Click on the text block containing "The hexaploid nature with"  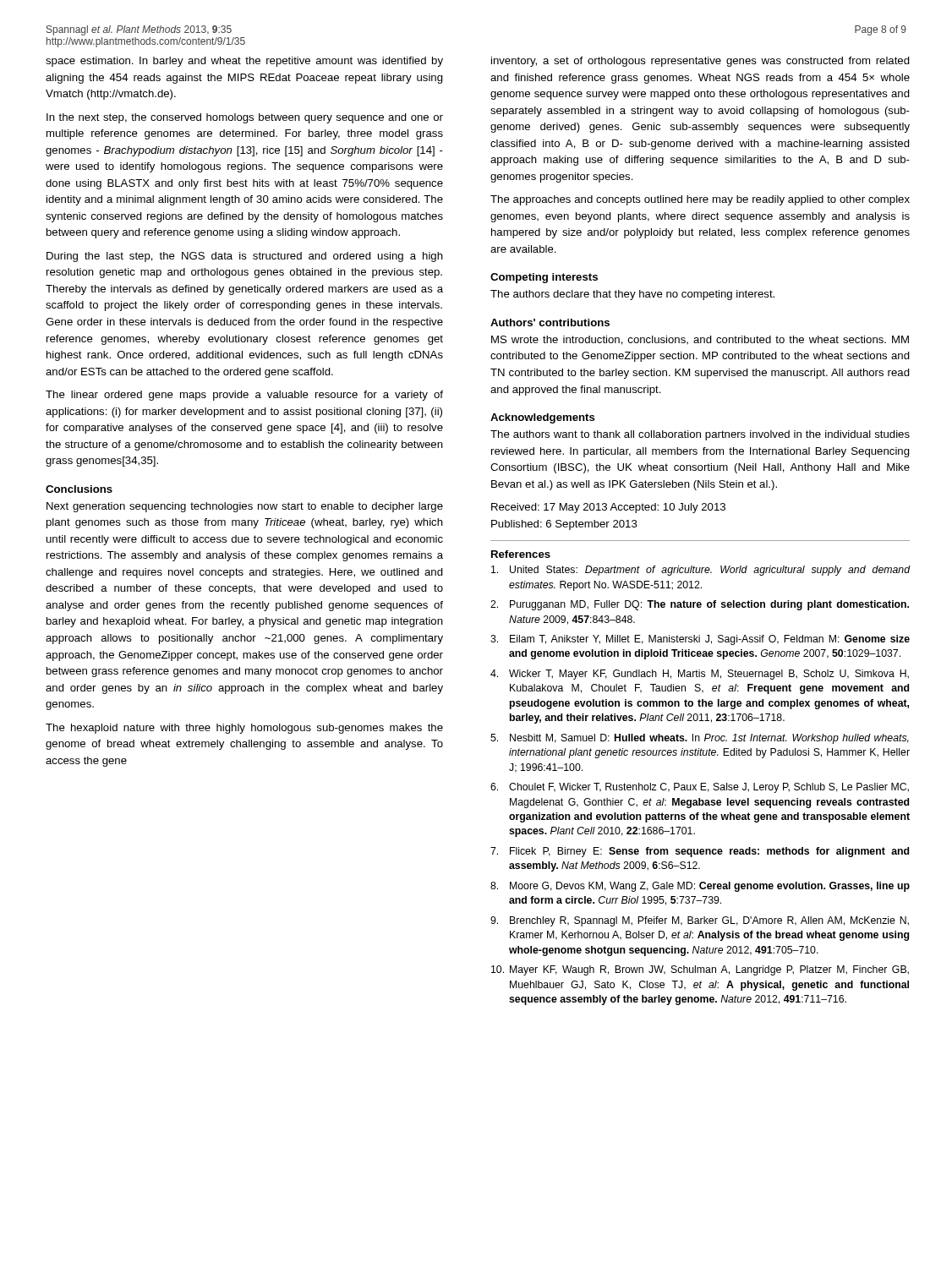tap(244, 744)
